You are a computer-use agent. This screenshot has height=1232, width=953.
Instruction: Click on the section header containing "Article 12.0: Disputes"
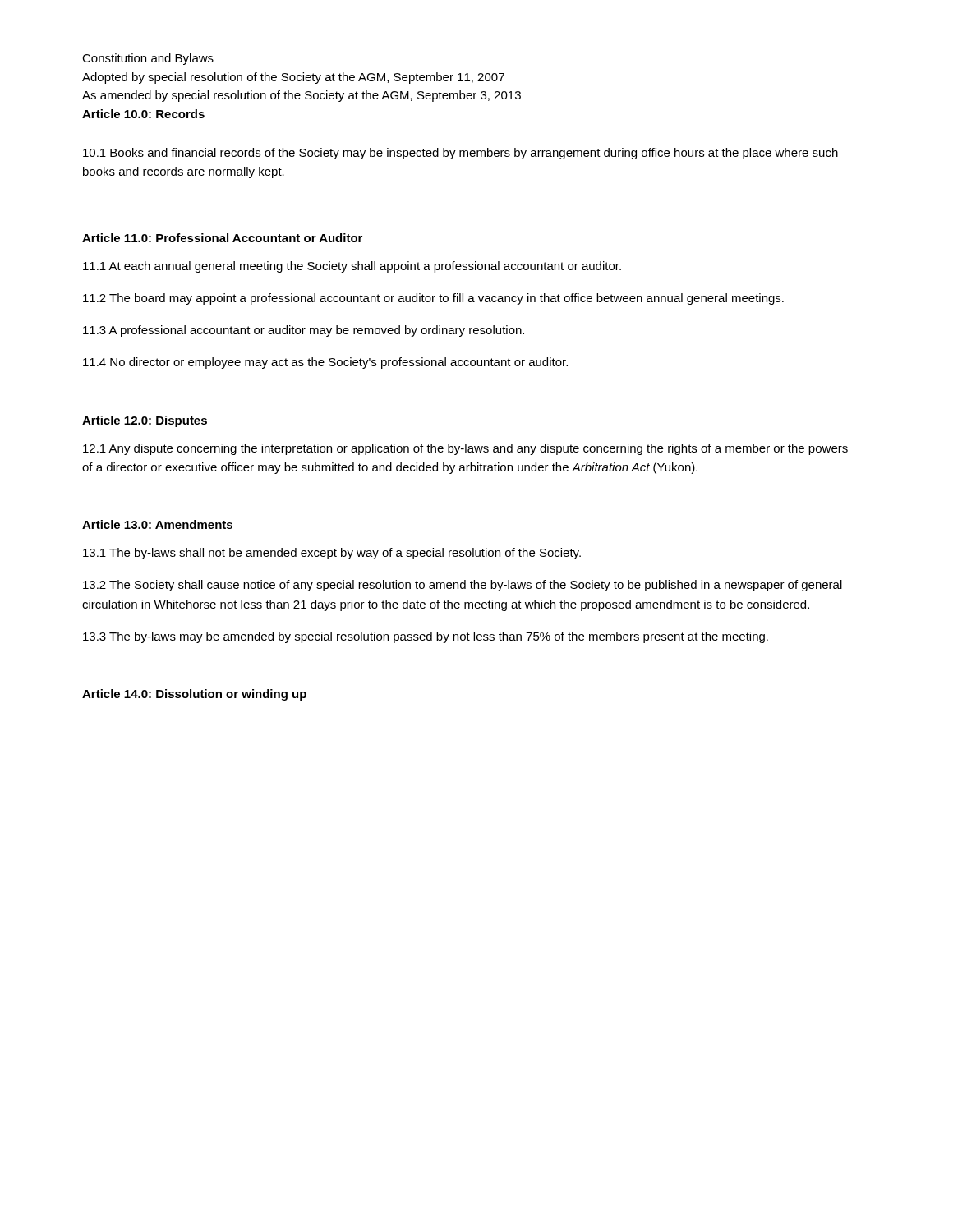145,420
